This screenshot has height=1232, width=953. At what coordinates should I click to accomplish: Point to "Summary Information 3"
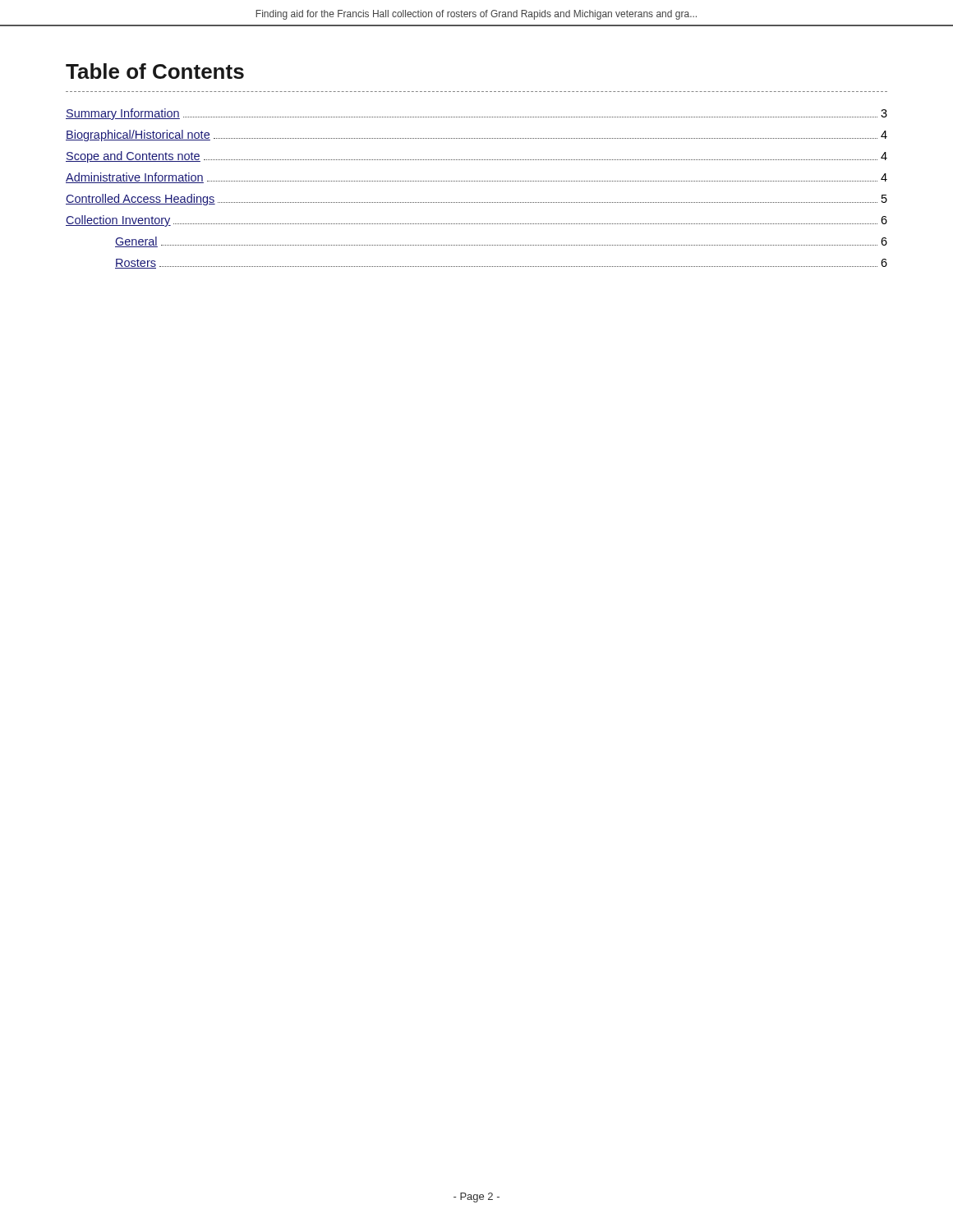tap(476, 113)
